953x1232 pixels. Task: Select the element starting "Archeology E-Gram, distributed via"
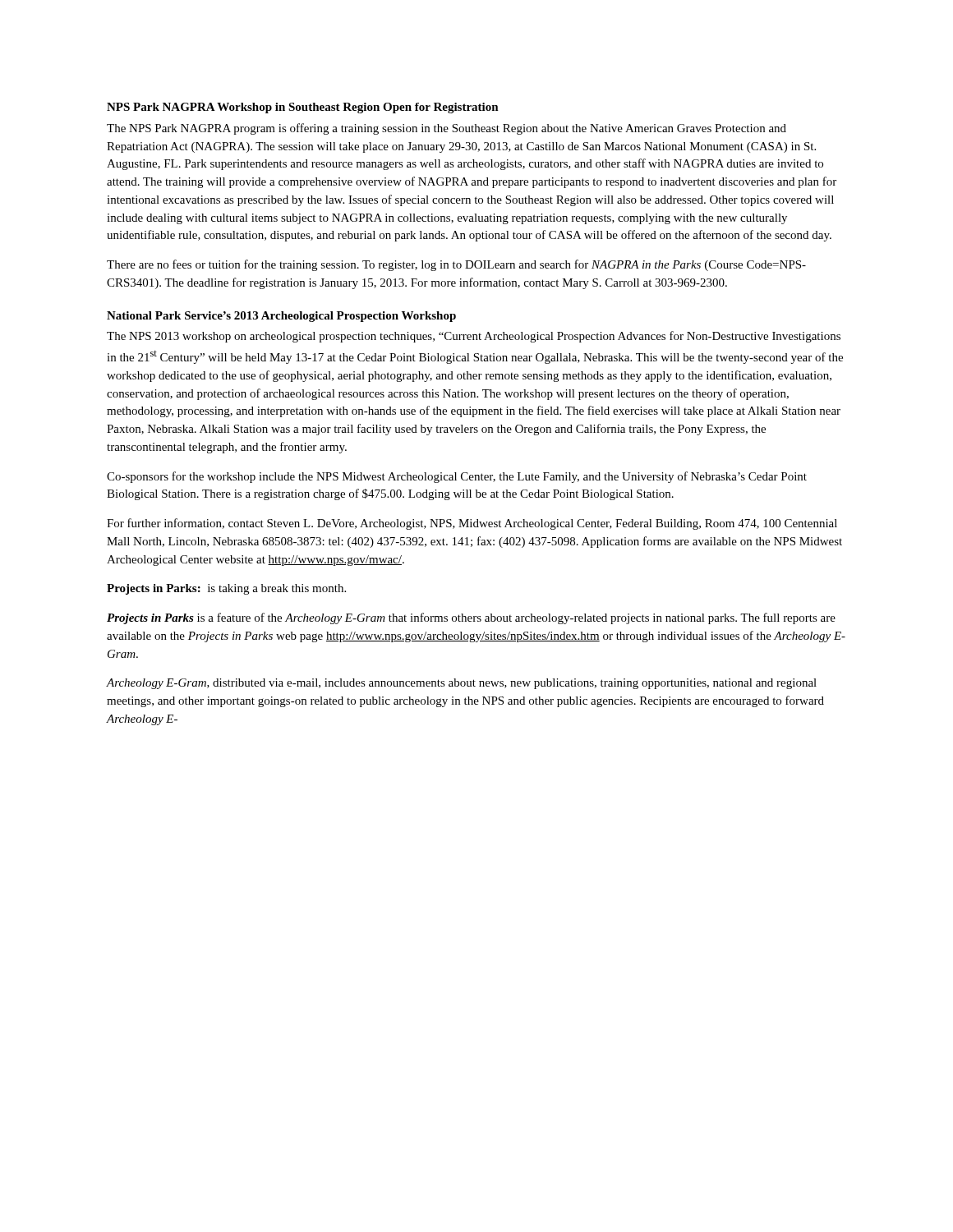click(x=476, y=701)
